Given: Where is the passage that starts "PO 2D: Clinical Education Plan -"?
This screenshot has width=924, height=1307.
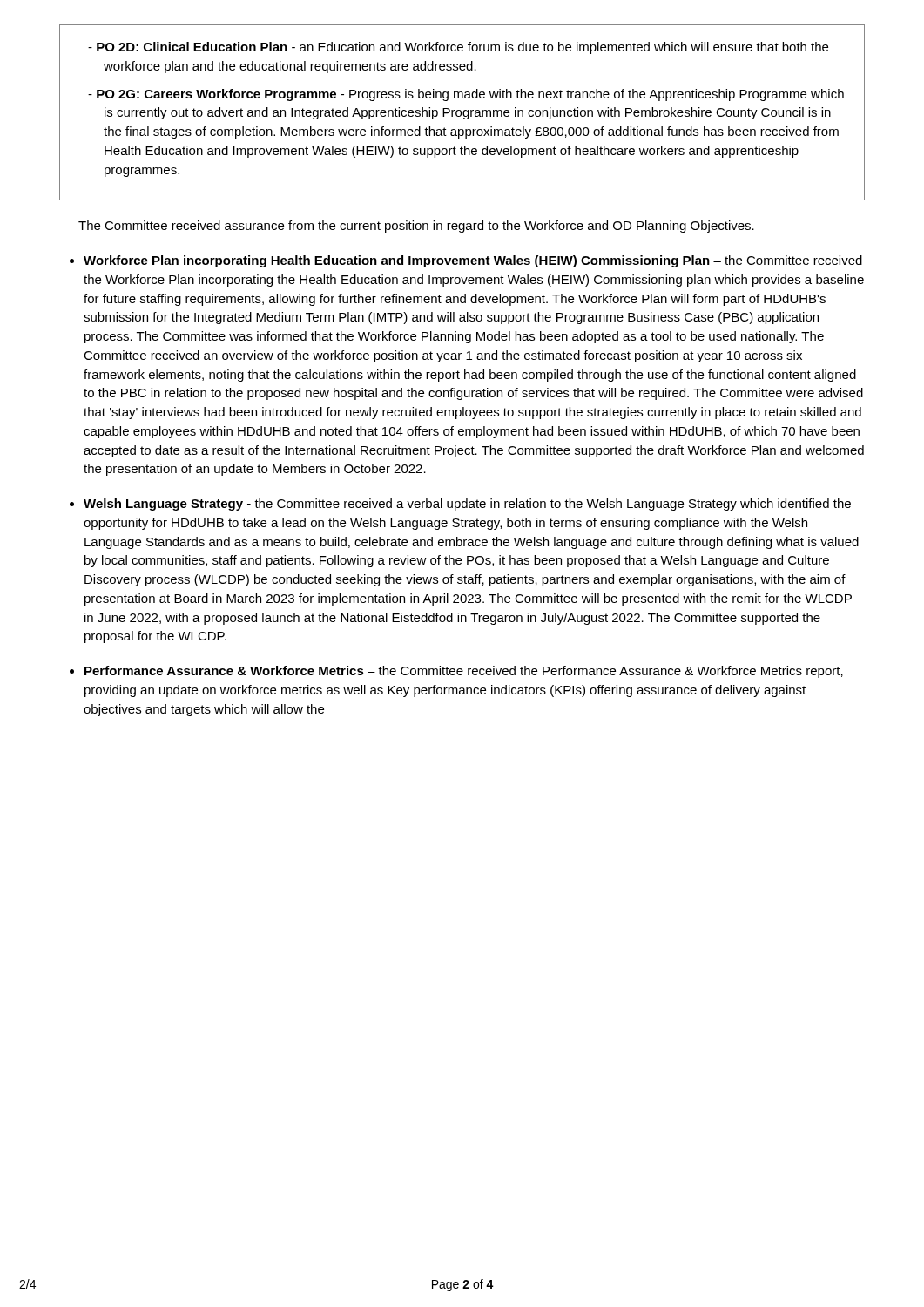Looking at the screenshot, I should [x=462, y=108].
